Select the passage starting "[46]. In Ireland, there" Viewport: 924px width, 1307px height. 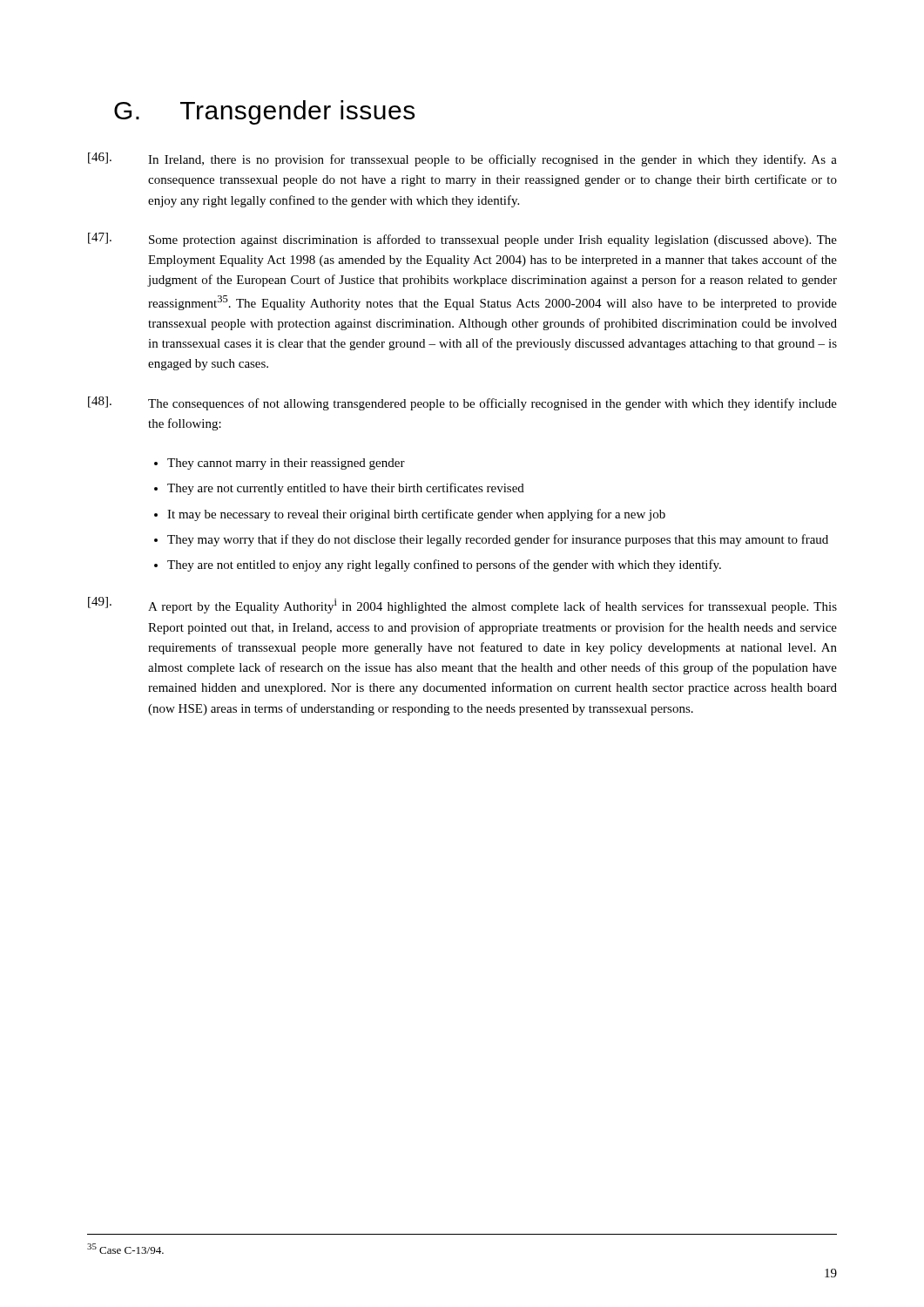pos(462,180)
